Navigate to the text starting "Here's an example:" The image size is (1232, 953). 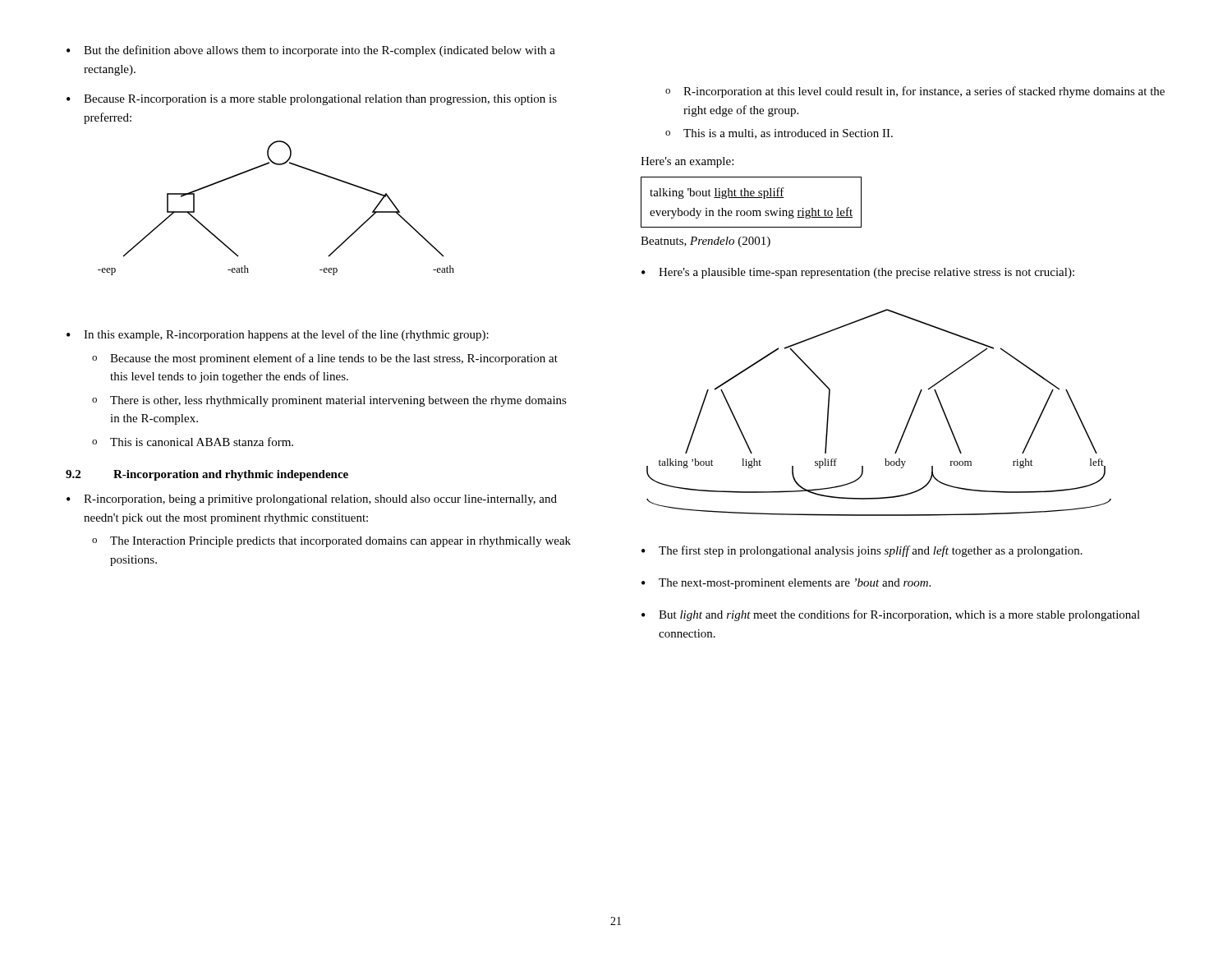pos(688,161)
